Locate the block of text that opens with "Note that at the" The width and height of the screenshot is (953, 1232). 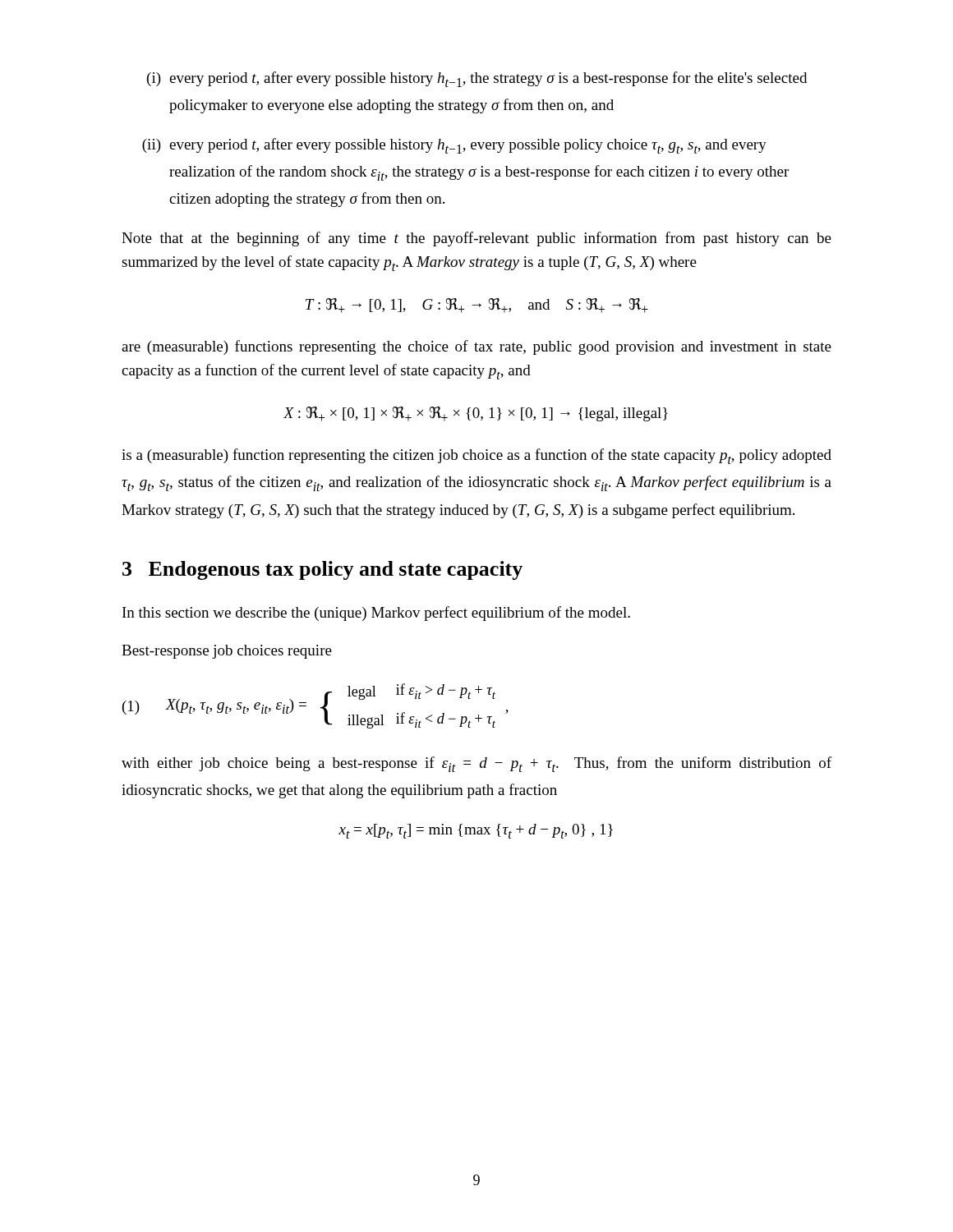click(x=476, y=251)
